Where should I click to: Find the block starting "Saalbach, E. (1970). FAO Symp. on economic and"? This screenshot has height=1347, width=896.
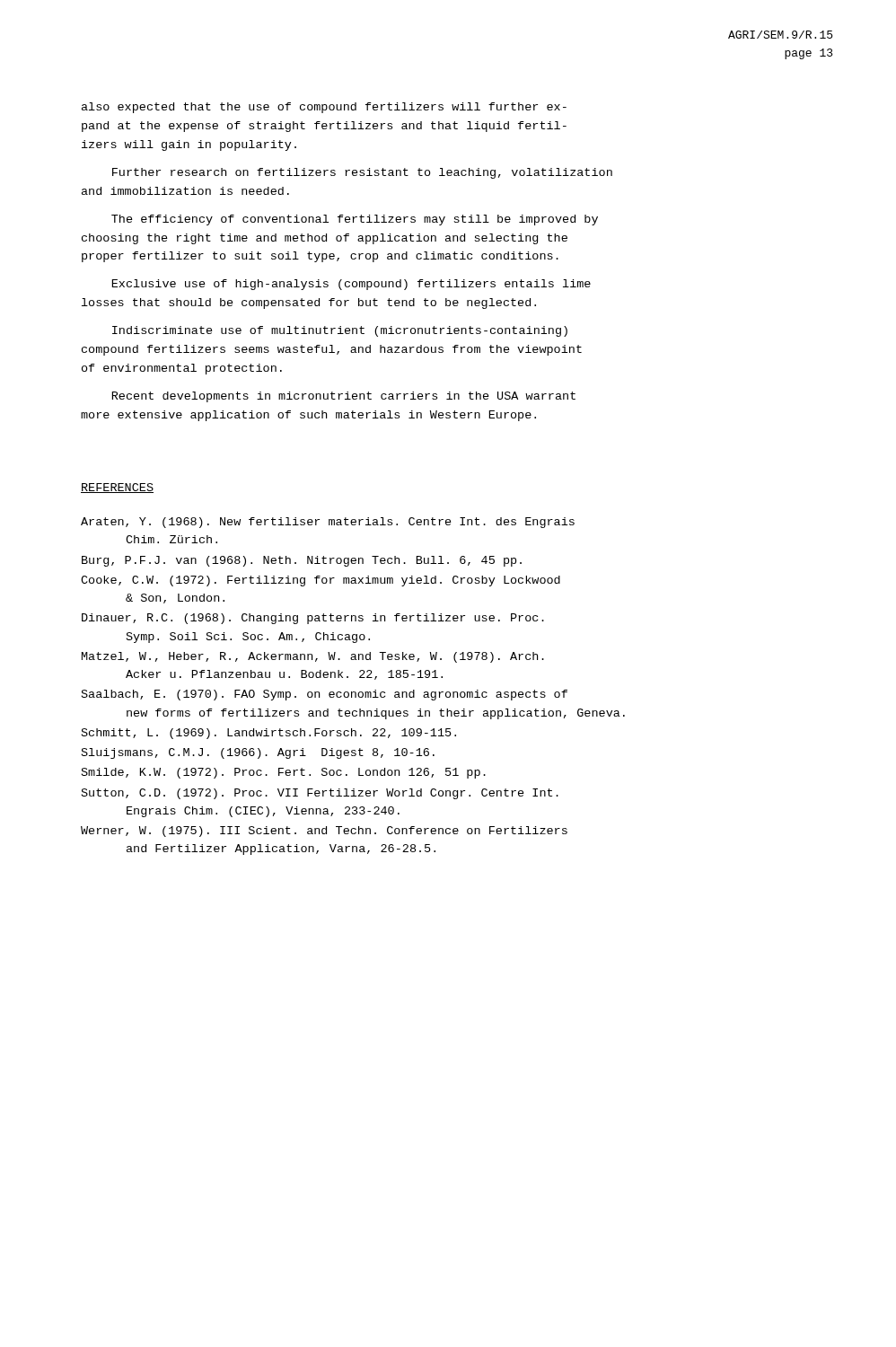(354, 704)
